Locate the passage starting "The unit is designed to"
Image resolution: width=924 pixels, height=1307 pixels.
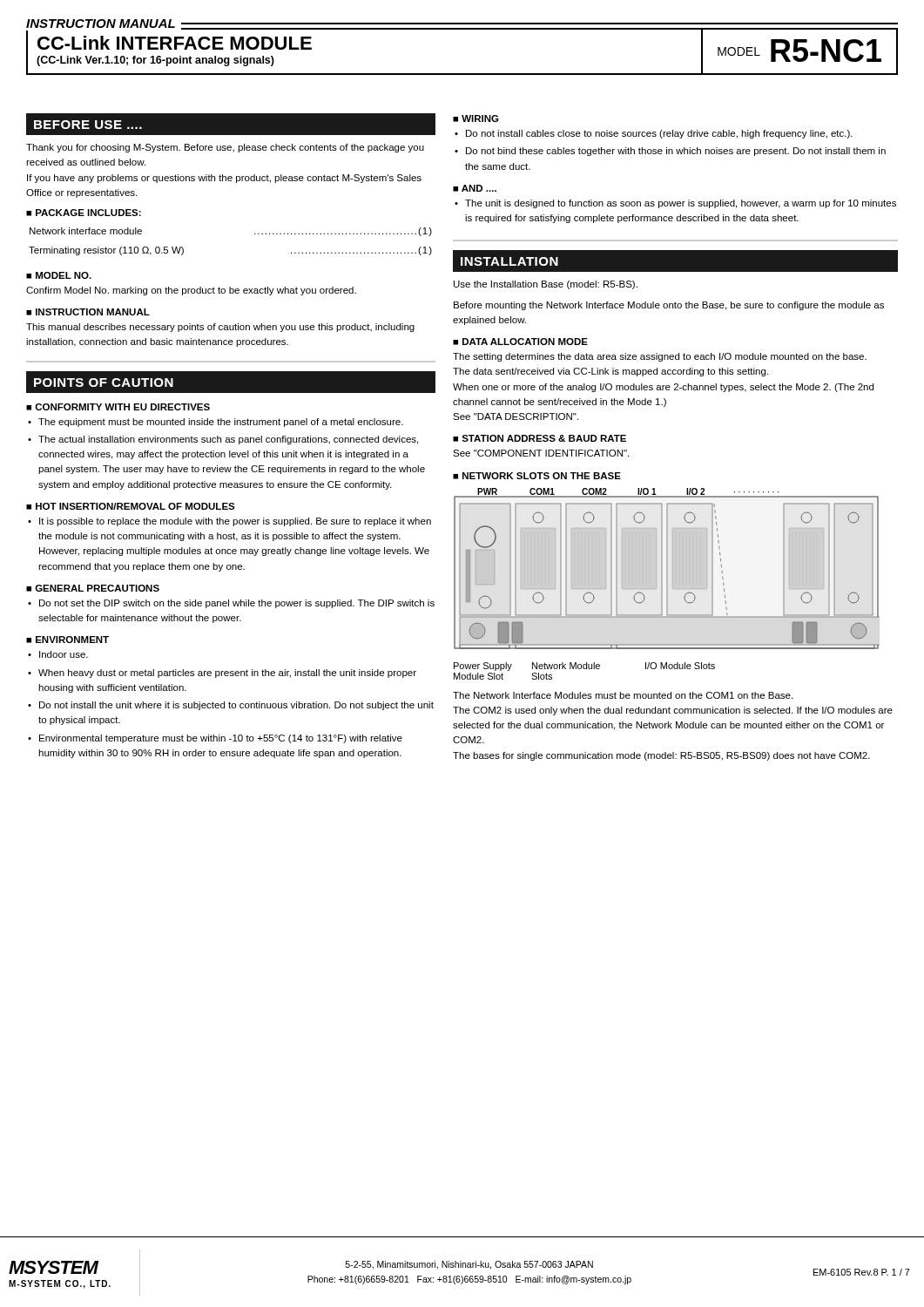681,210
